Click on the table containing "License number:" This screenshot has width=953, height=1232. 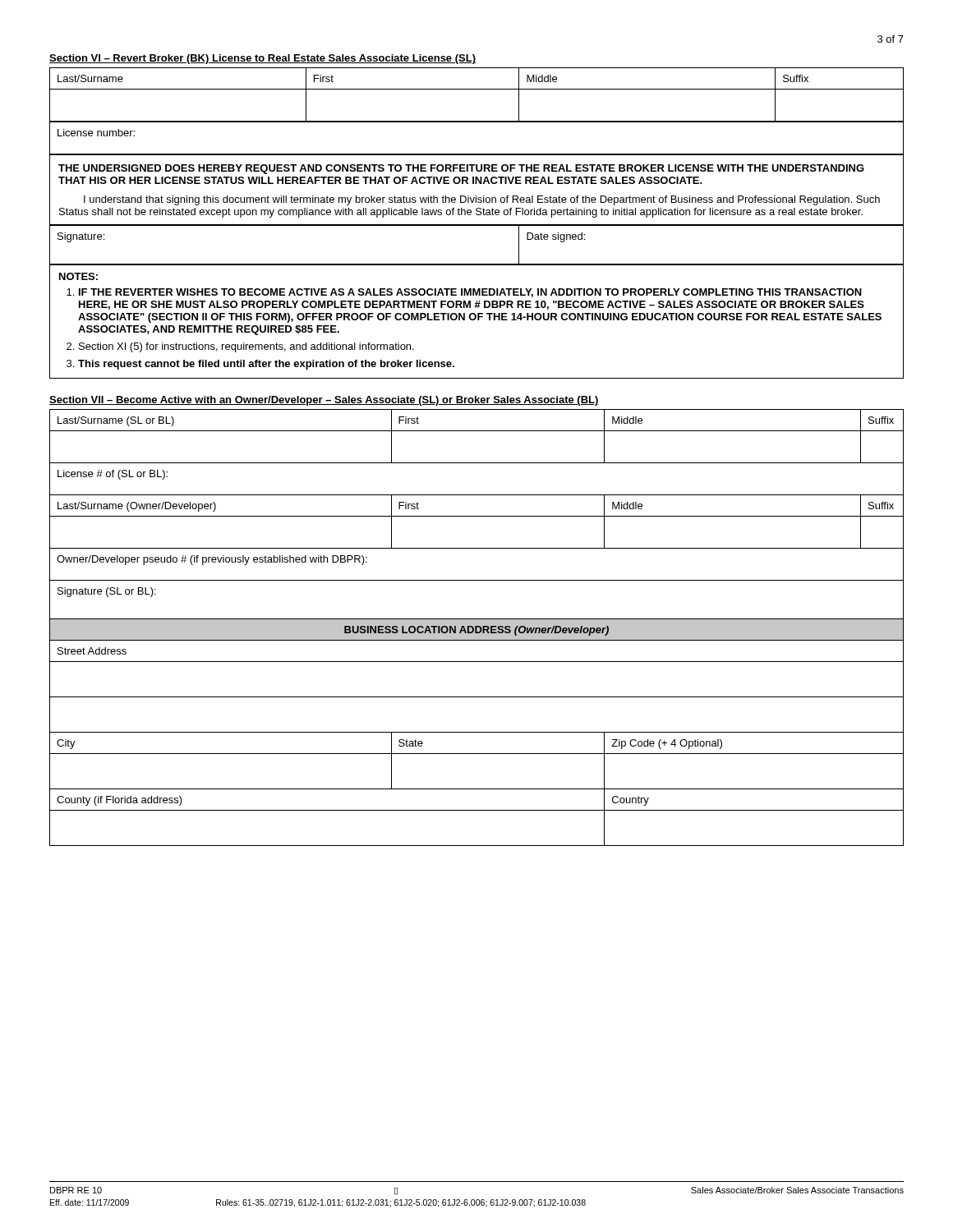click(x=476, y=138)
